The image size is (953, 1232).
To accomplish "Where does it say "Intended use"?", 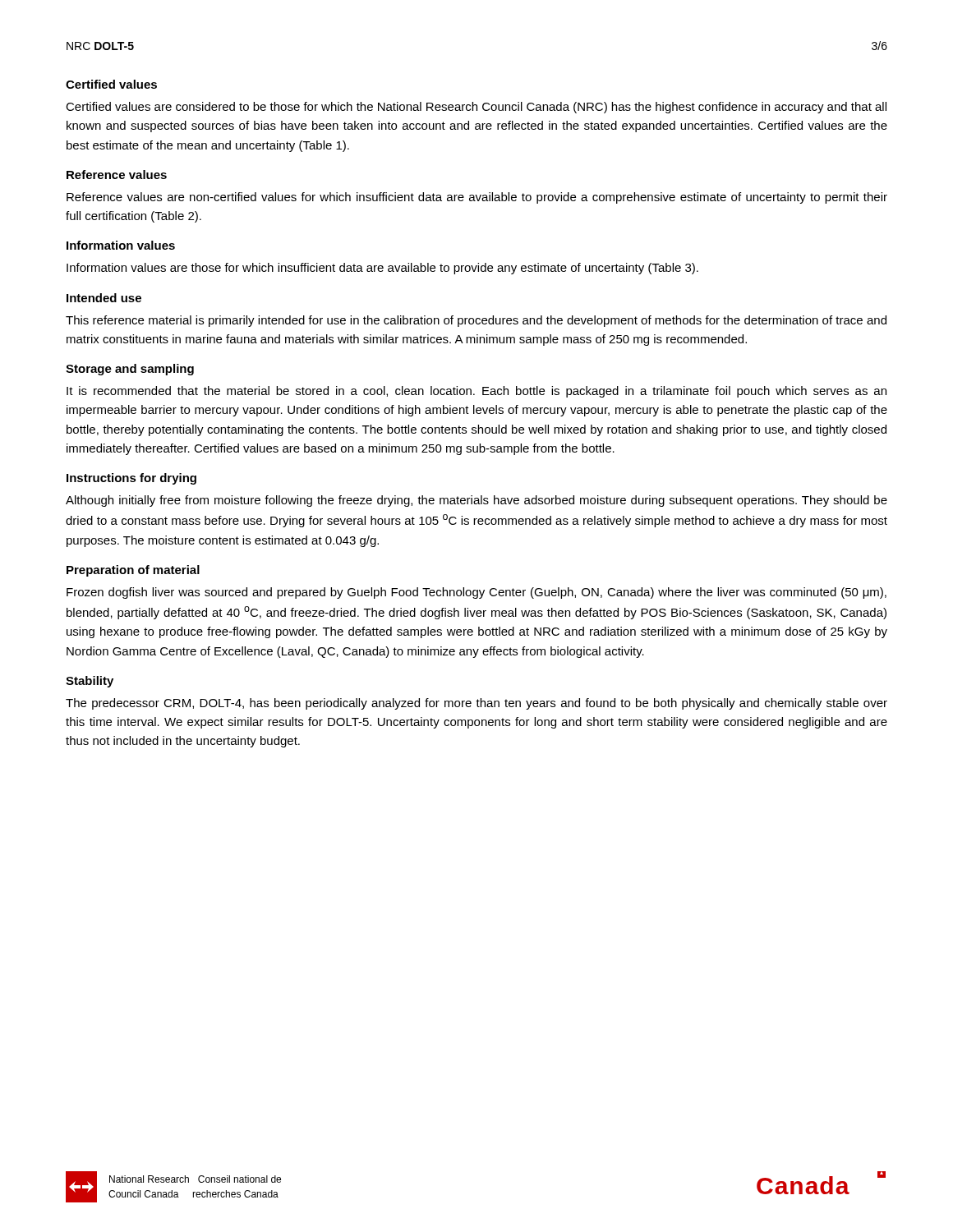I will tap(104, 297).
